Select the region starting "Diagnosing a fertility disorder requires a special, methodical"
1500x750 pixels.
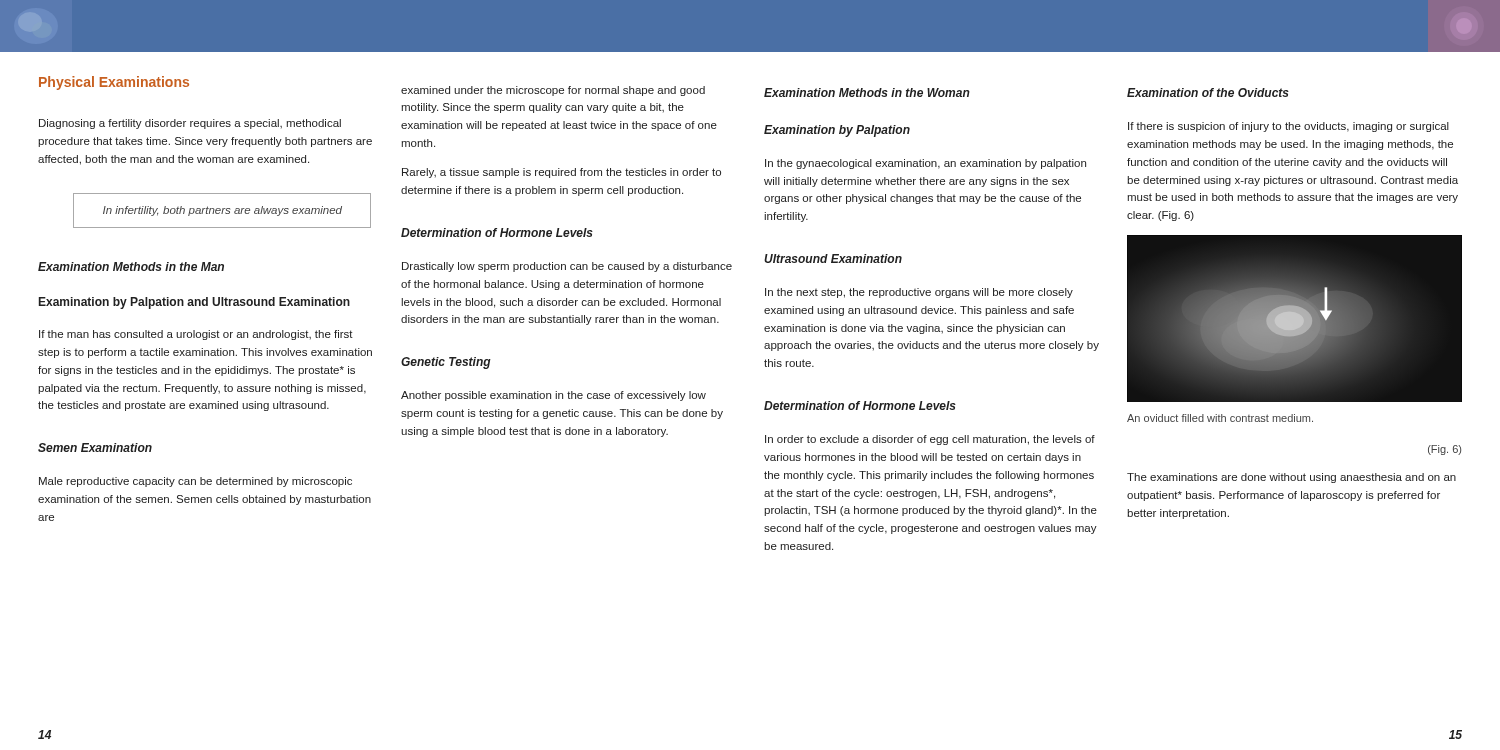(x=206, y=142)
